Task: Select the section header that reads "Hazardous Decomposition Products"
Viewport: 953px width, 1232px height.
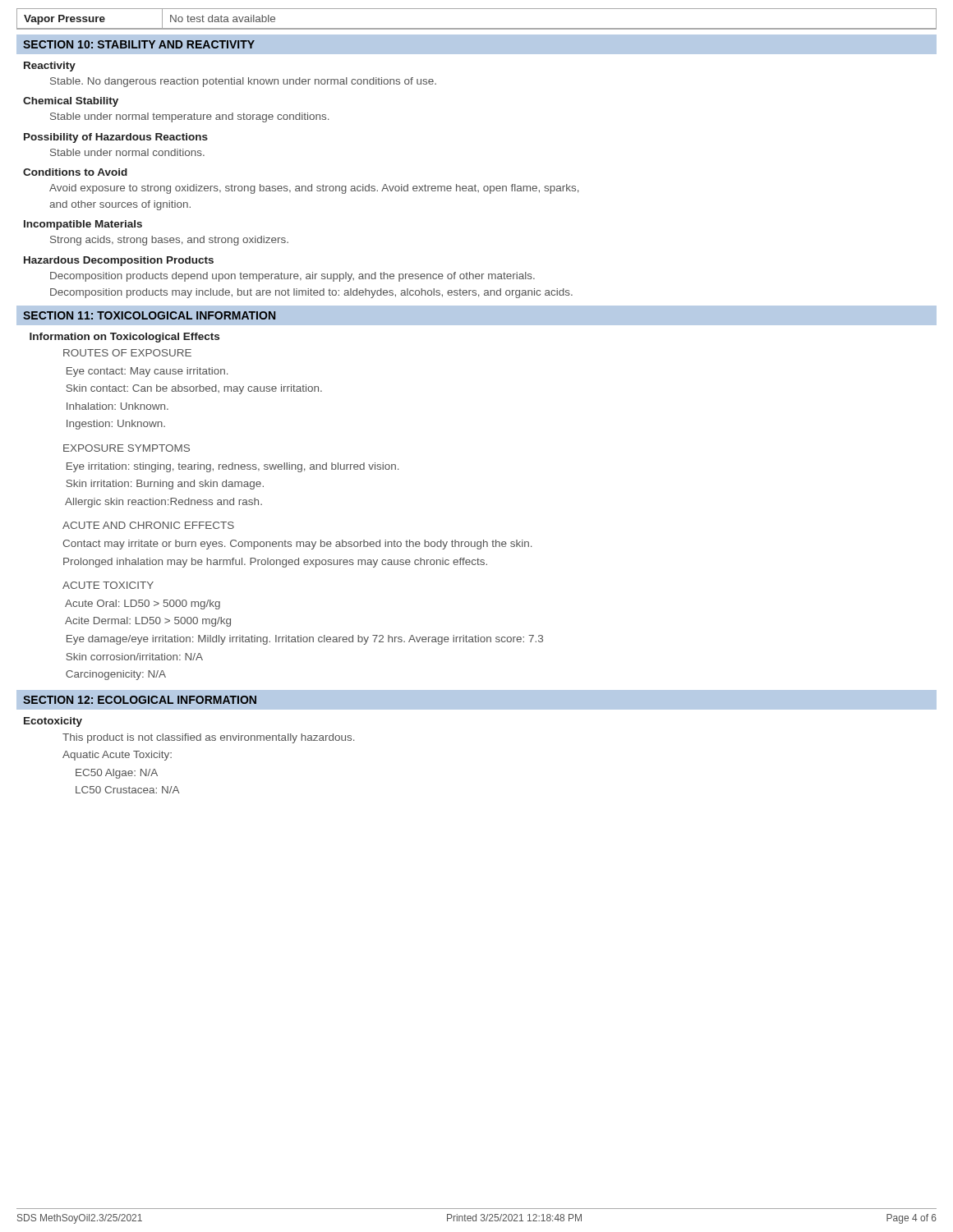Action: (x=119, y=260)
